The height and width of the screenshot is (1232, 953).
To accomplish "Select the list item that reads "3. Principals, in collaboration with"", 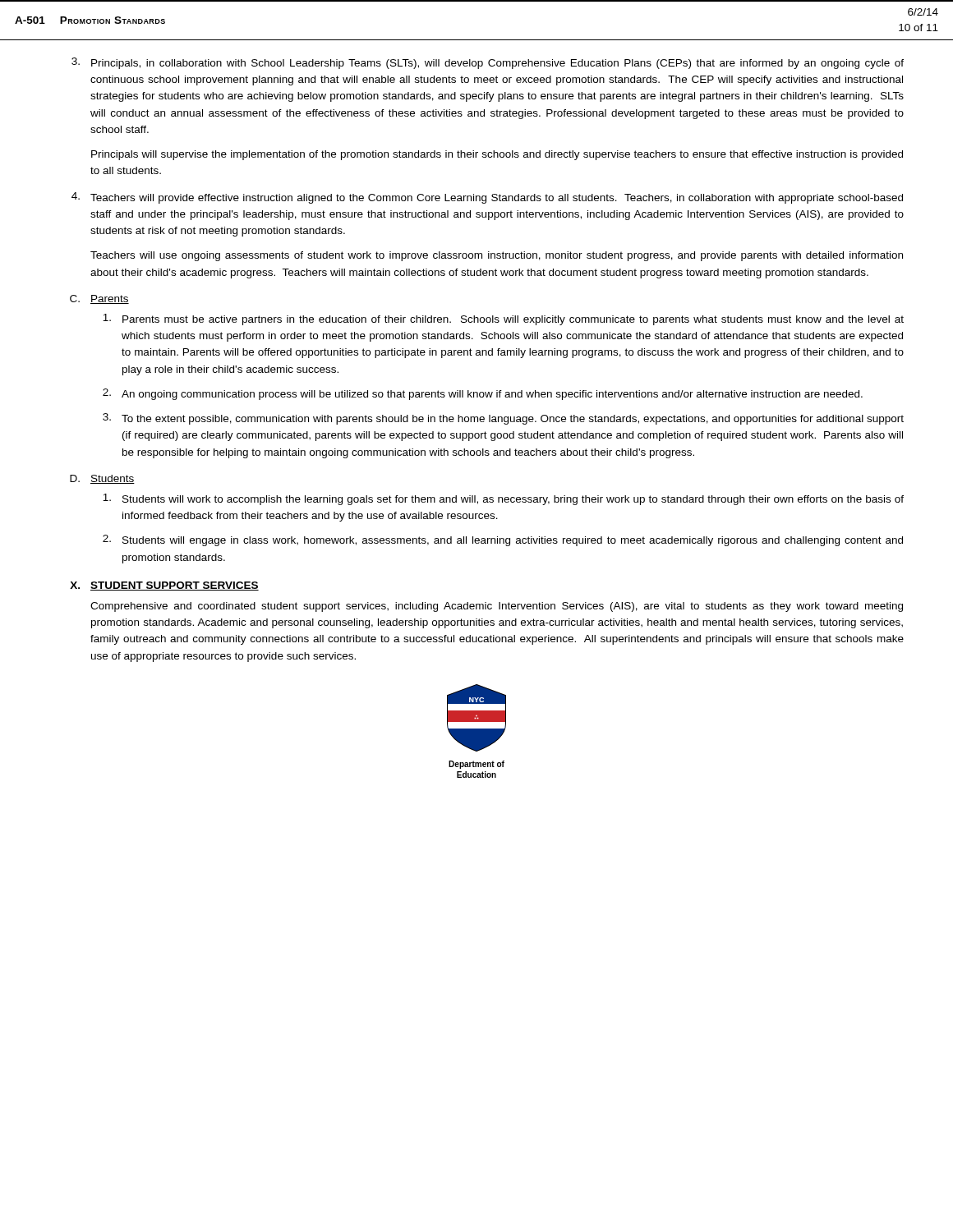I will (x=476, y=96).
